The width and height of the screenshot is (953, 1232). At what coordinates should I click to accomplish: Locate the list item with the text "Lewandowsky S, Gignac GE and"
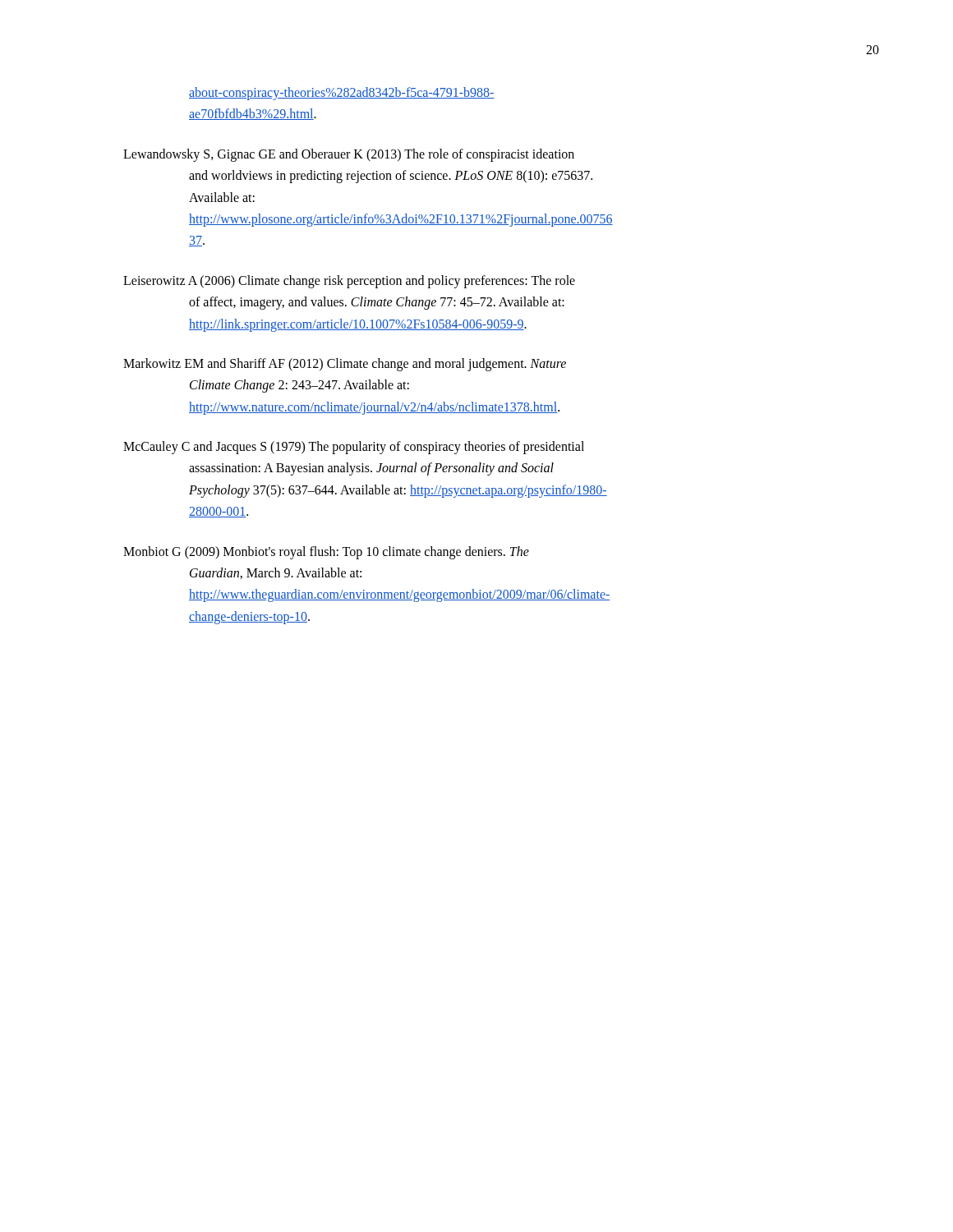pyautogui.click(x=349, y=155)
